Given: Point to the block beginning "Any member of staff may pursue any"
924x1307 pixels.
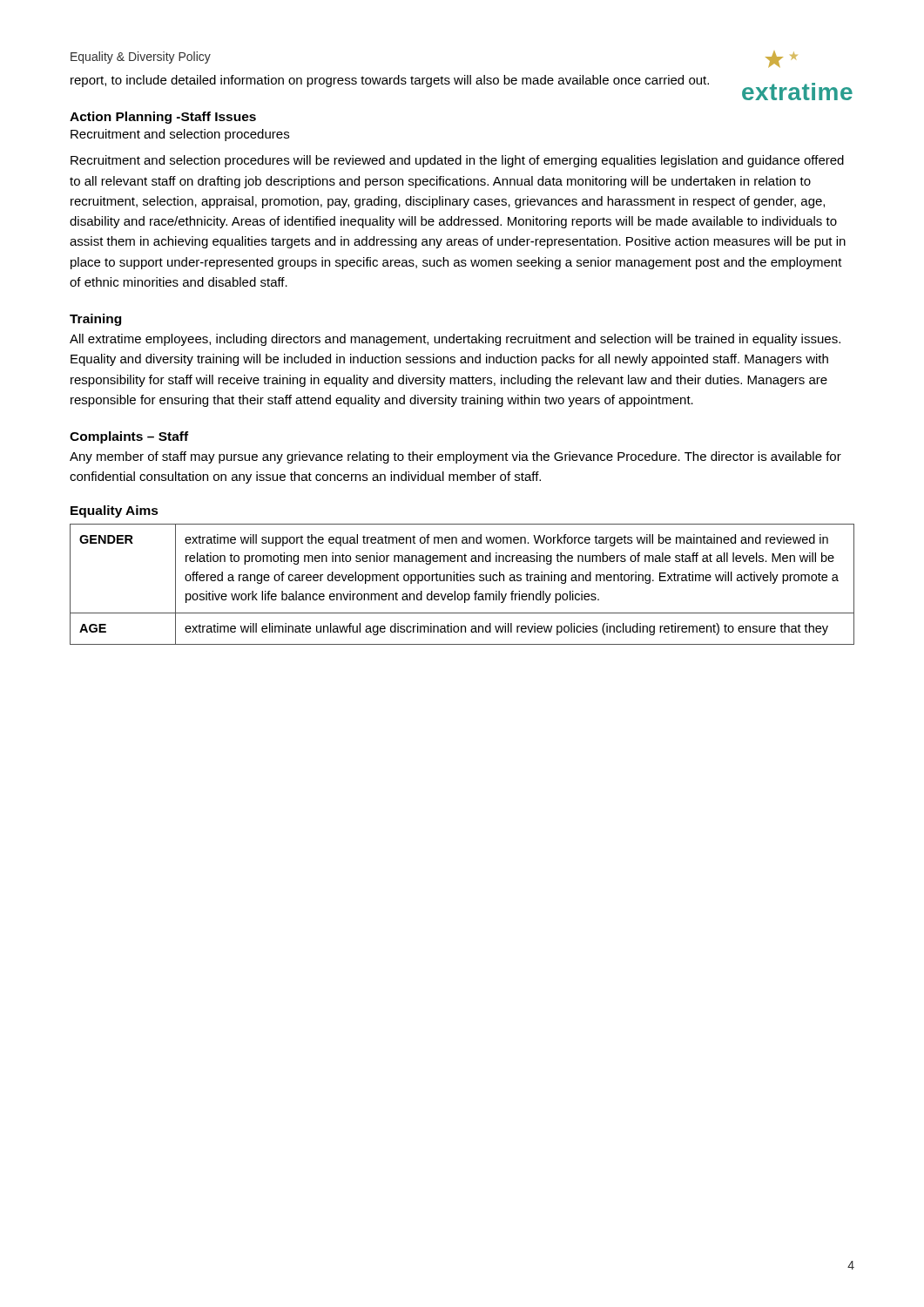Looking at the screenshot, I should coord(455,466).
